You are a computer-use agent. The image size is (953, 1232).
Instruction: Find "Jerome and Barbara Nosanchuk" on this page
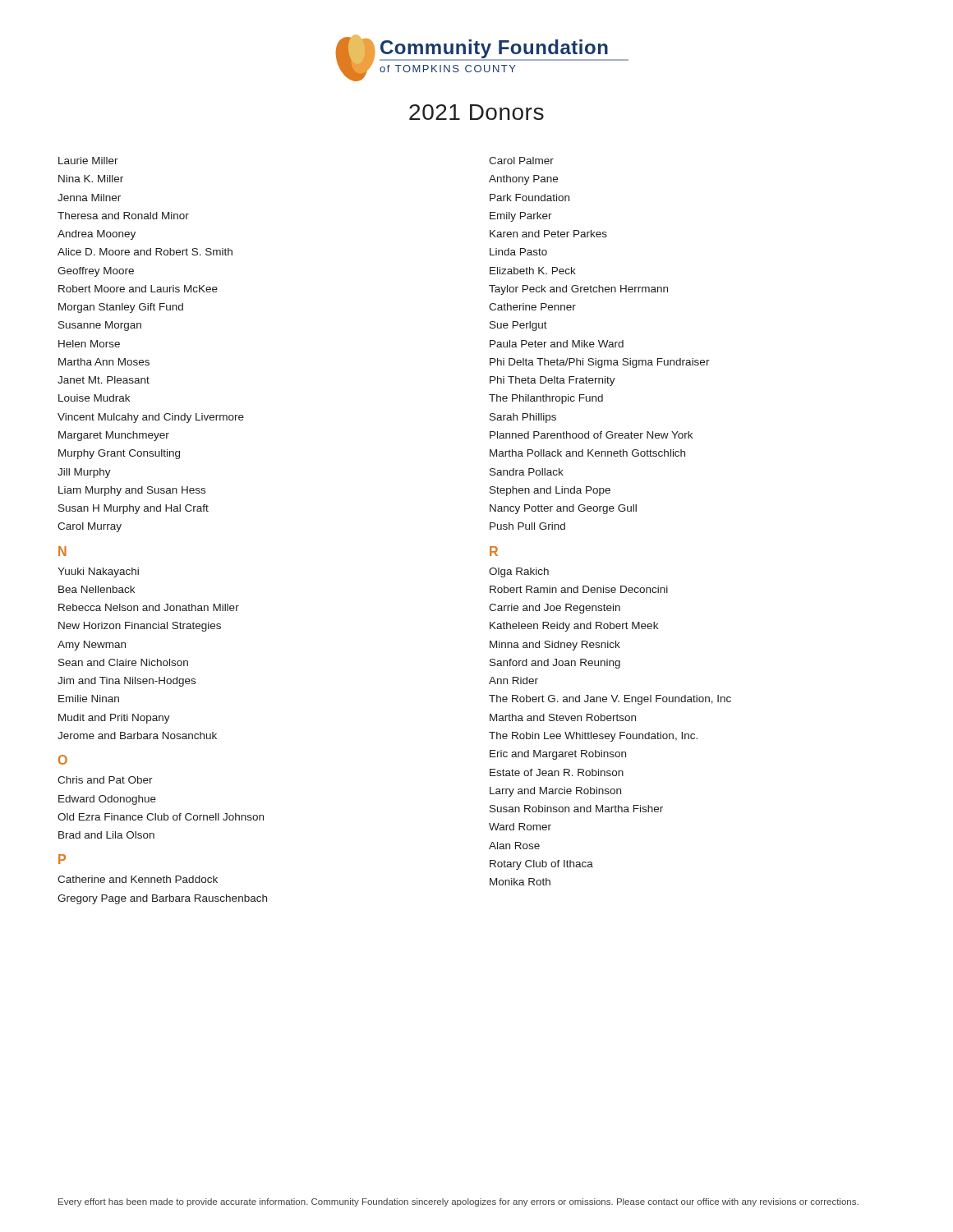click(137, 736)
